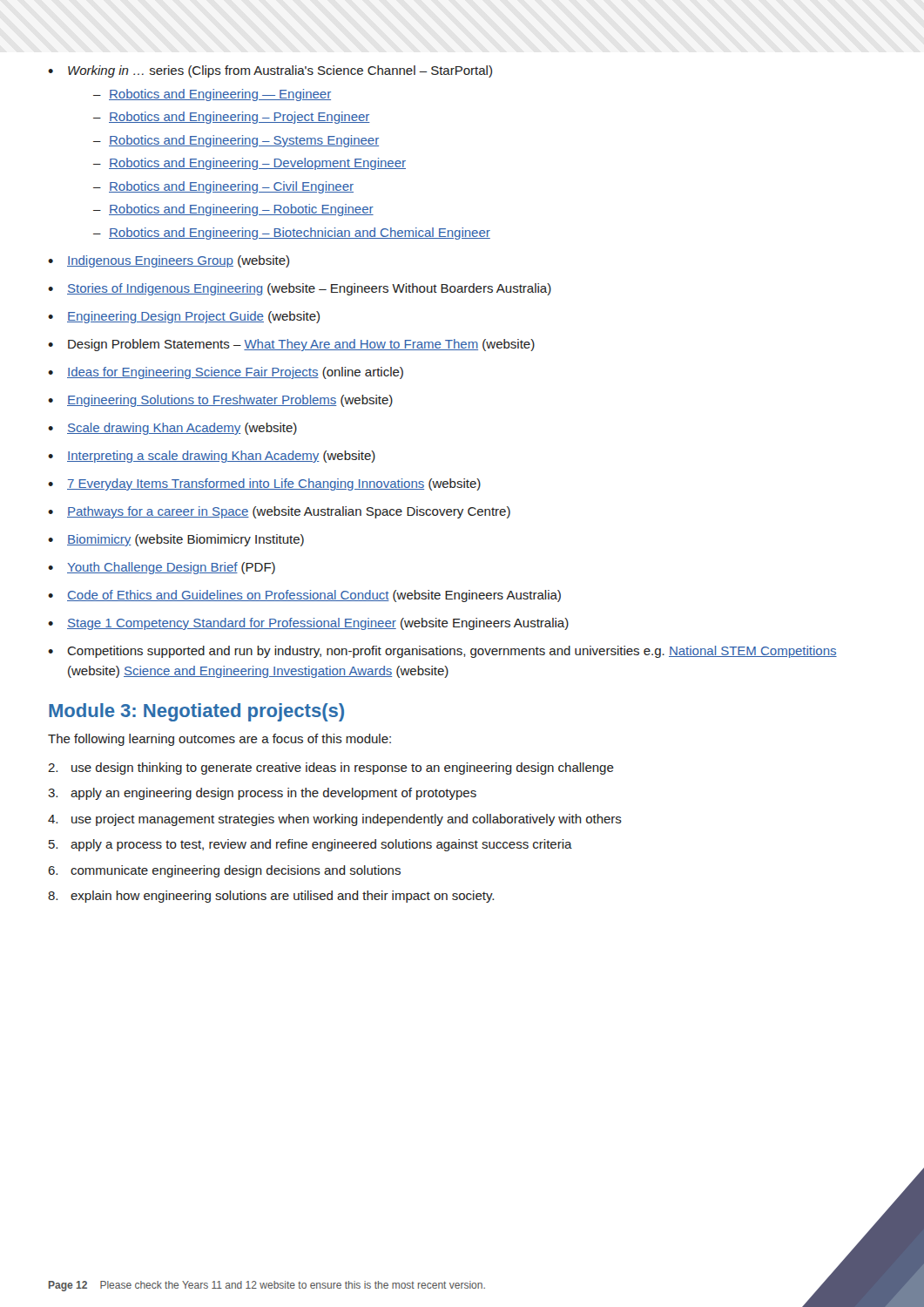
Task: Click on the list item that reads "6.communicate engineering design decisions and"
Action: pos(224,871)
